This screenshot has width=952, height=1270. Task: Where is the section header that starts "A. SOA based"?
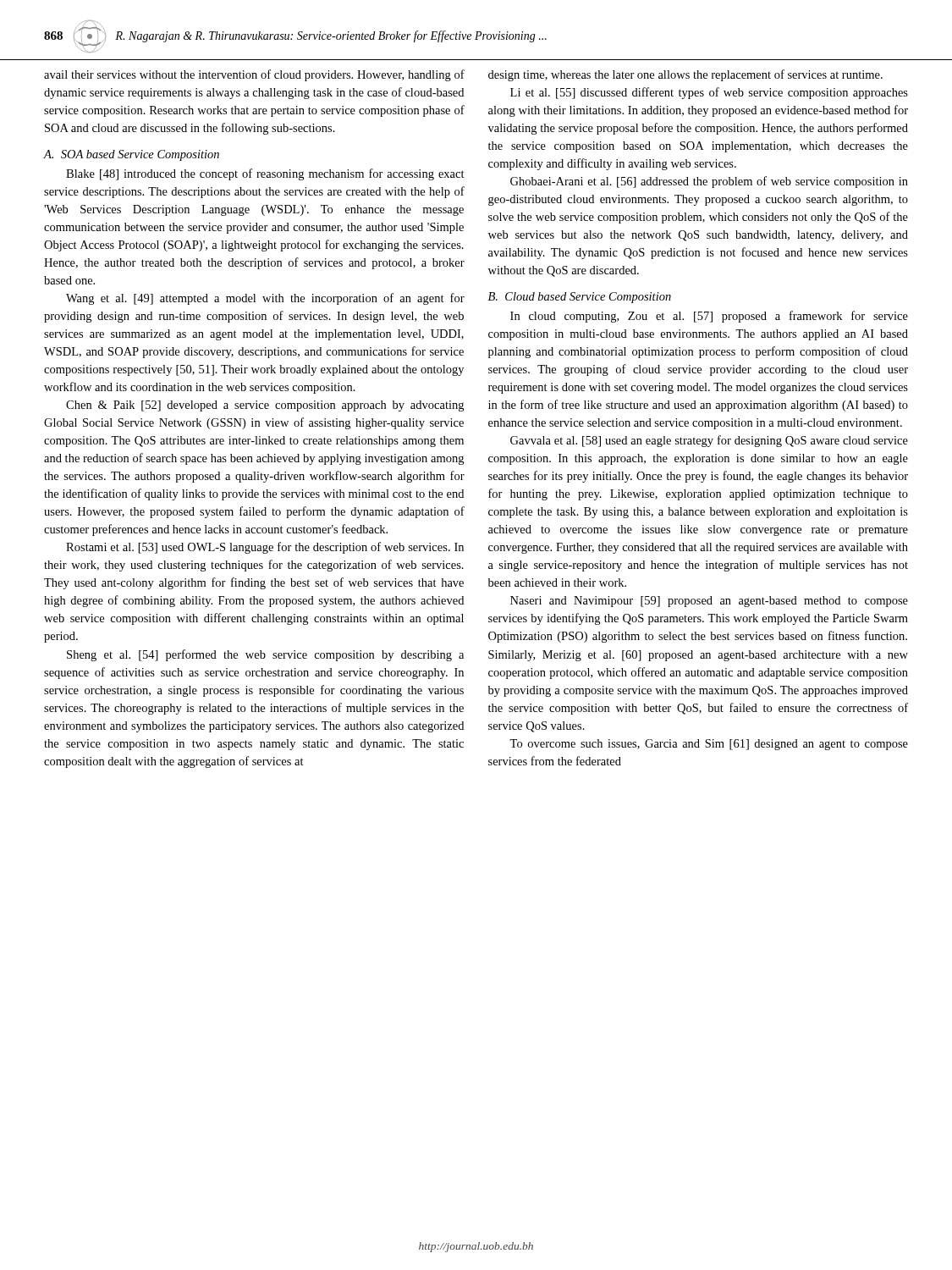132,154
